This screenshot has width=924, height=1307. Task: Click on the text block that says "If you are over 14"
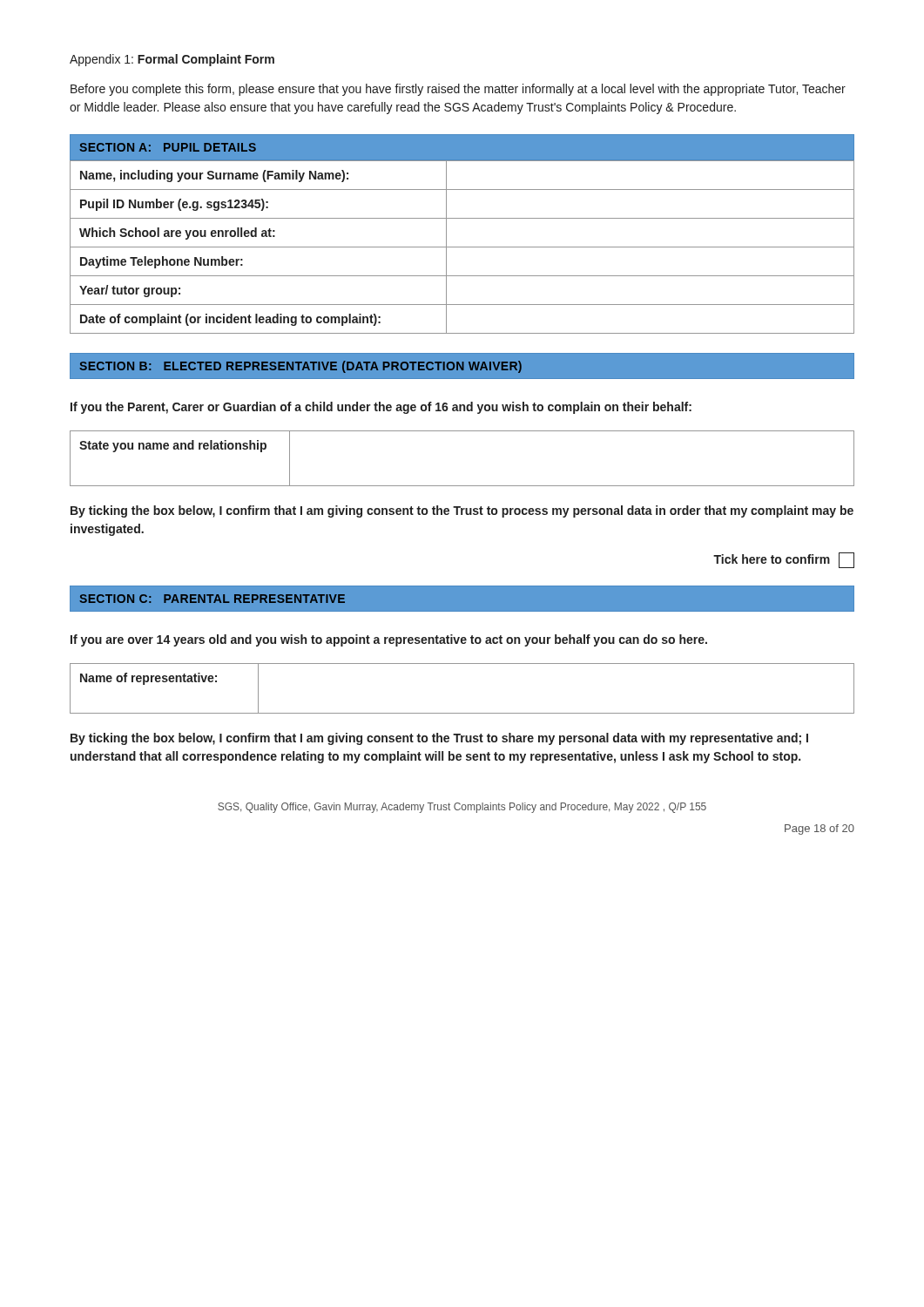click(x=389, y=640)
